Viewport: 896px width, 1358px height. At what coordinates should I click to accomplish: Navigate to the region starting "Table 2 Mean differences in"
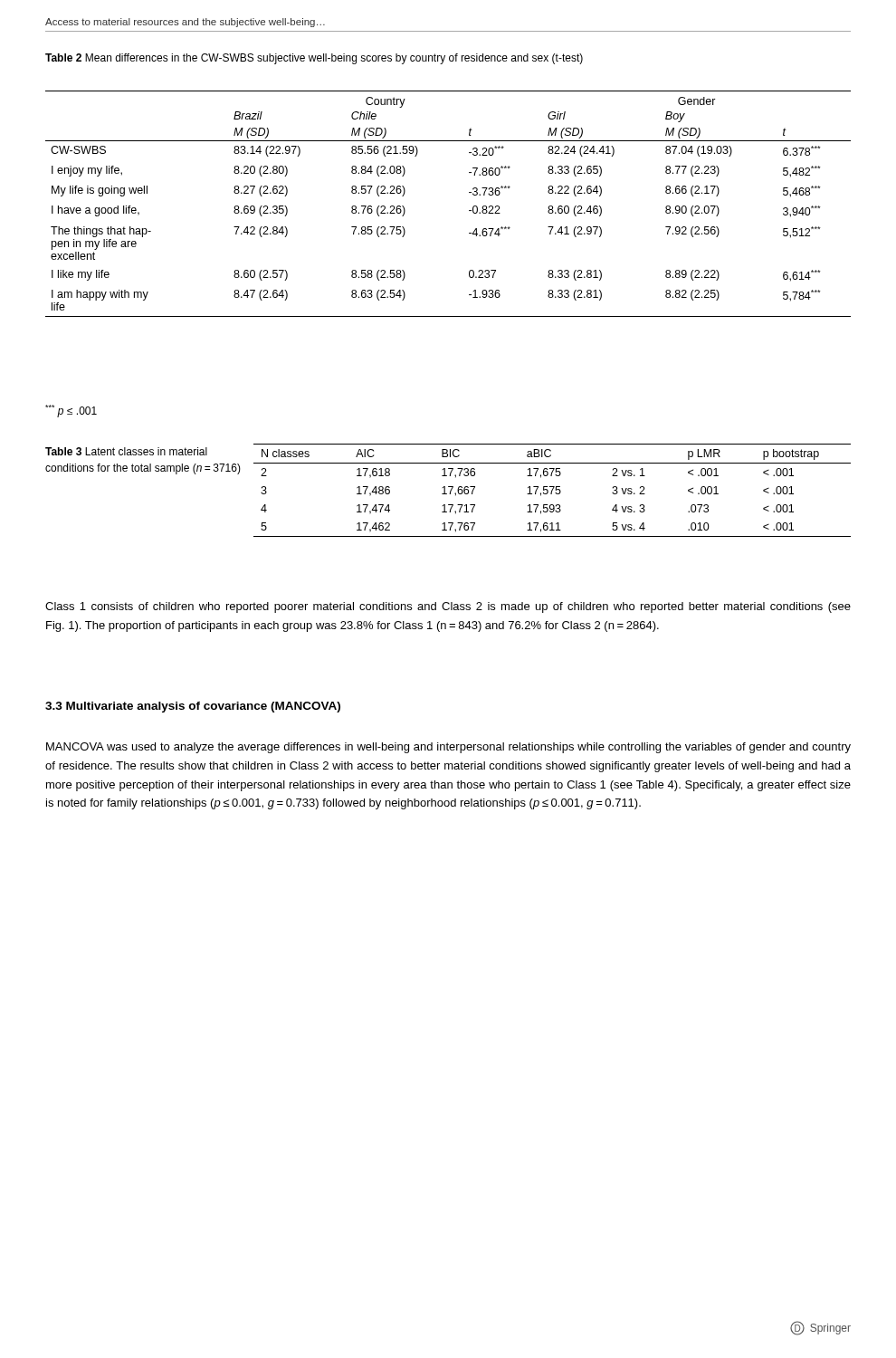[314, 58]
